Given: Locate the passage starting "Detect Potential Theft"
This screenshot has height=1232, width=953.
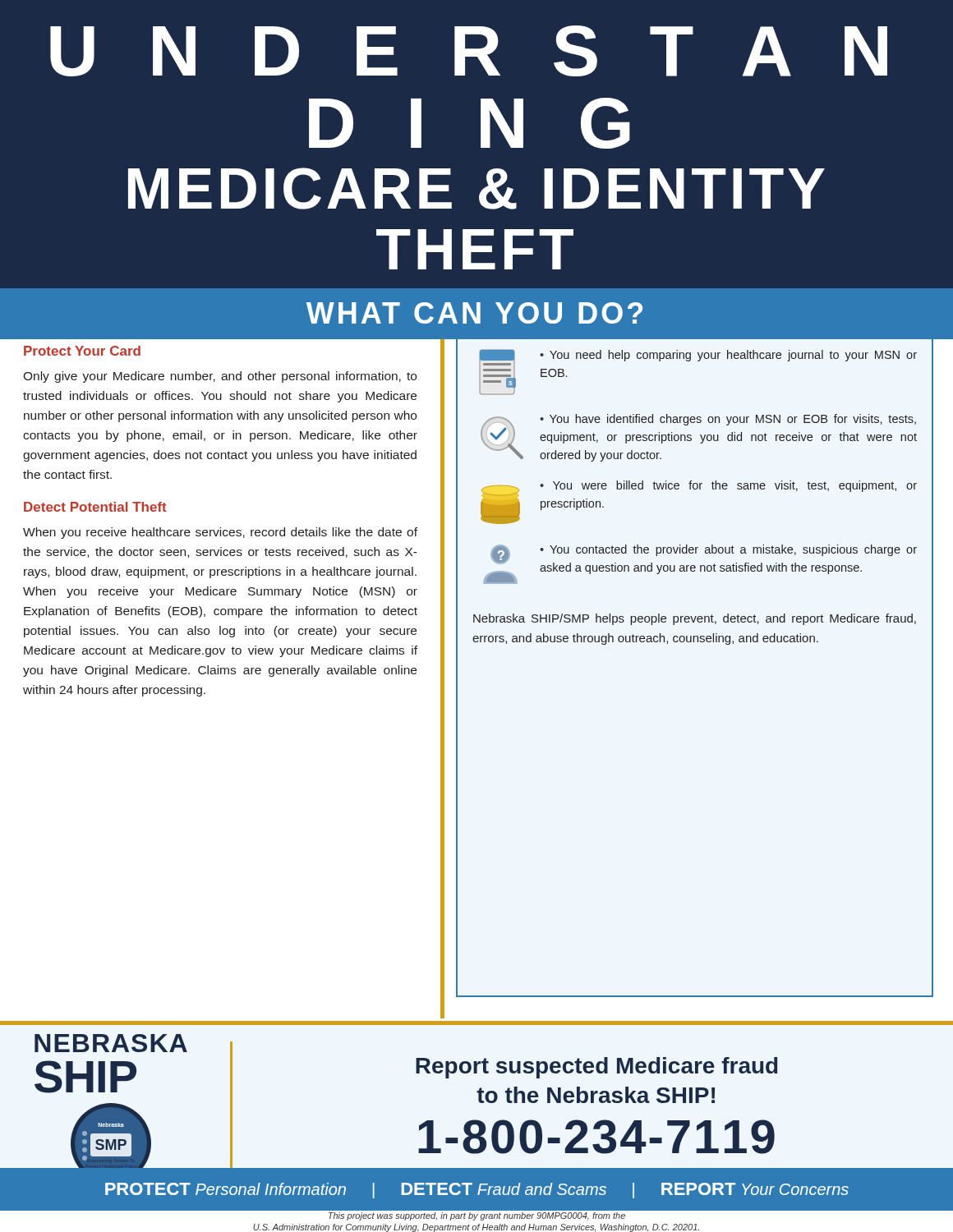Looking at the screenshot, I should pos(95,507).
